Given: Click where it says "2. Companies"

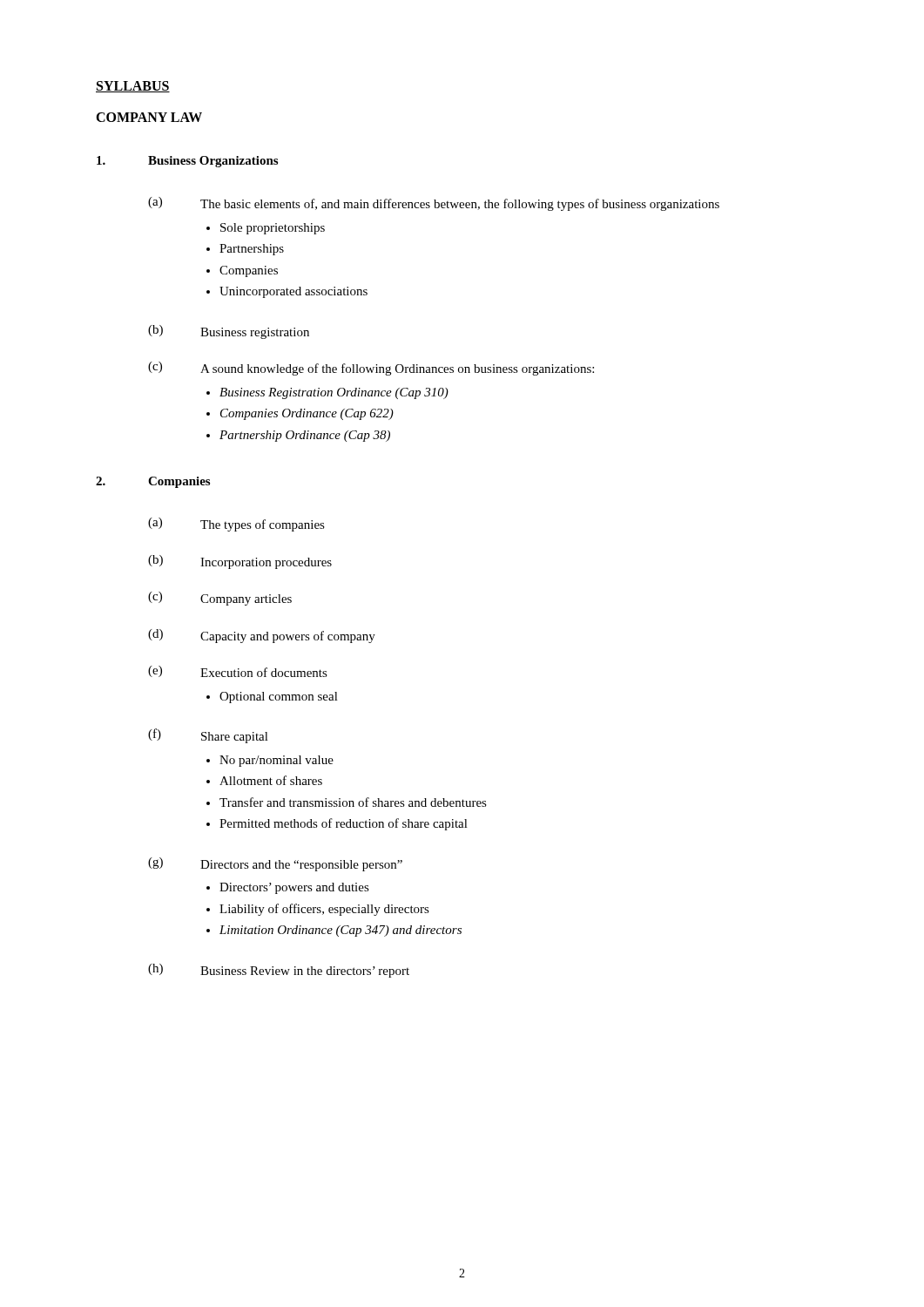Looking at the screenshot, I should coord(153,481).
